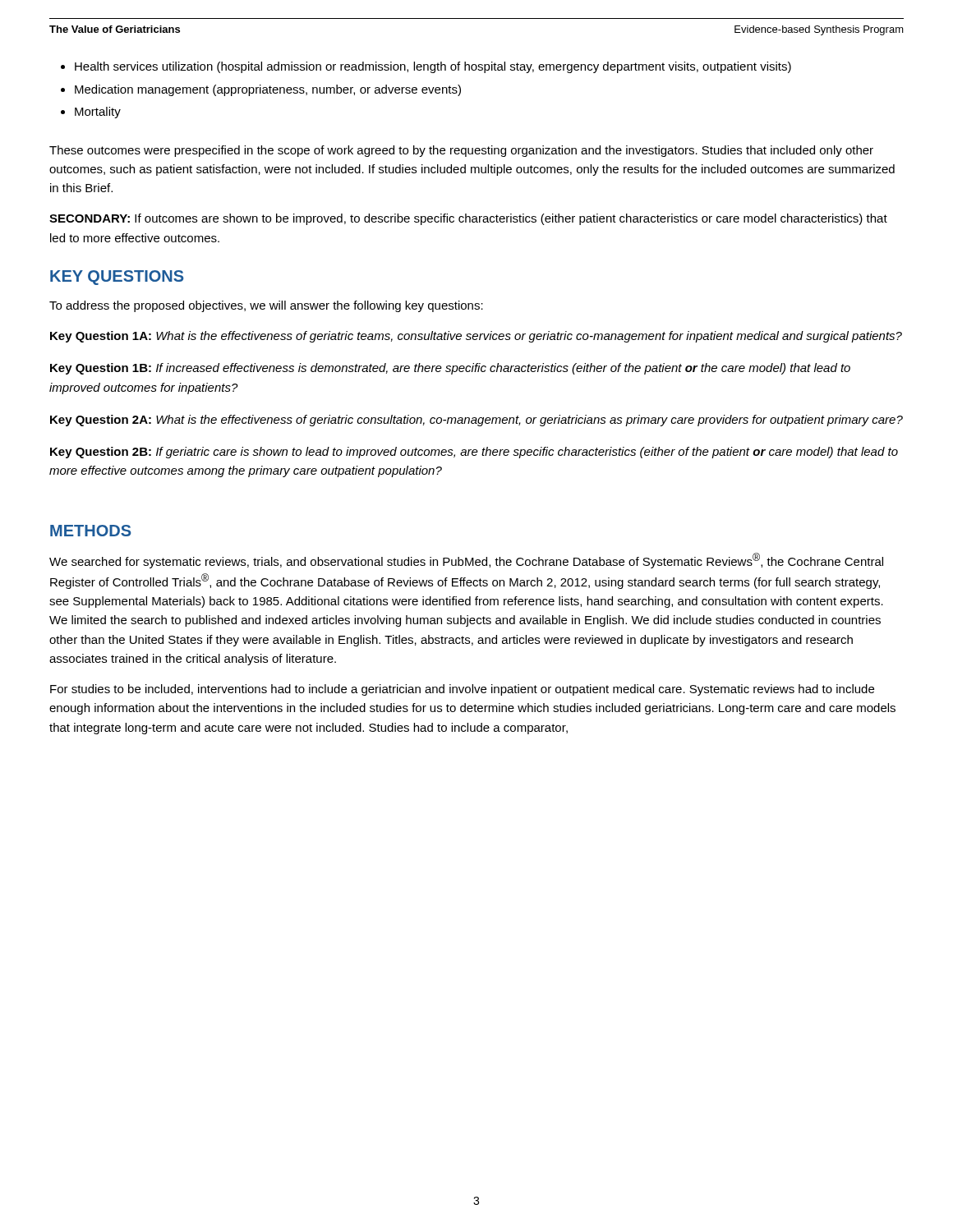
Task: Click on the block starting "Health services utilization (hospital admission or readmission, length"
Action: point(433,66)
